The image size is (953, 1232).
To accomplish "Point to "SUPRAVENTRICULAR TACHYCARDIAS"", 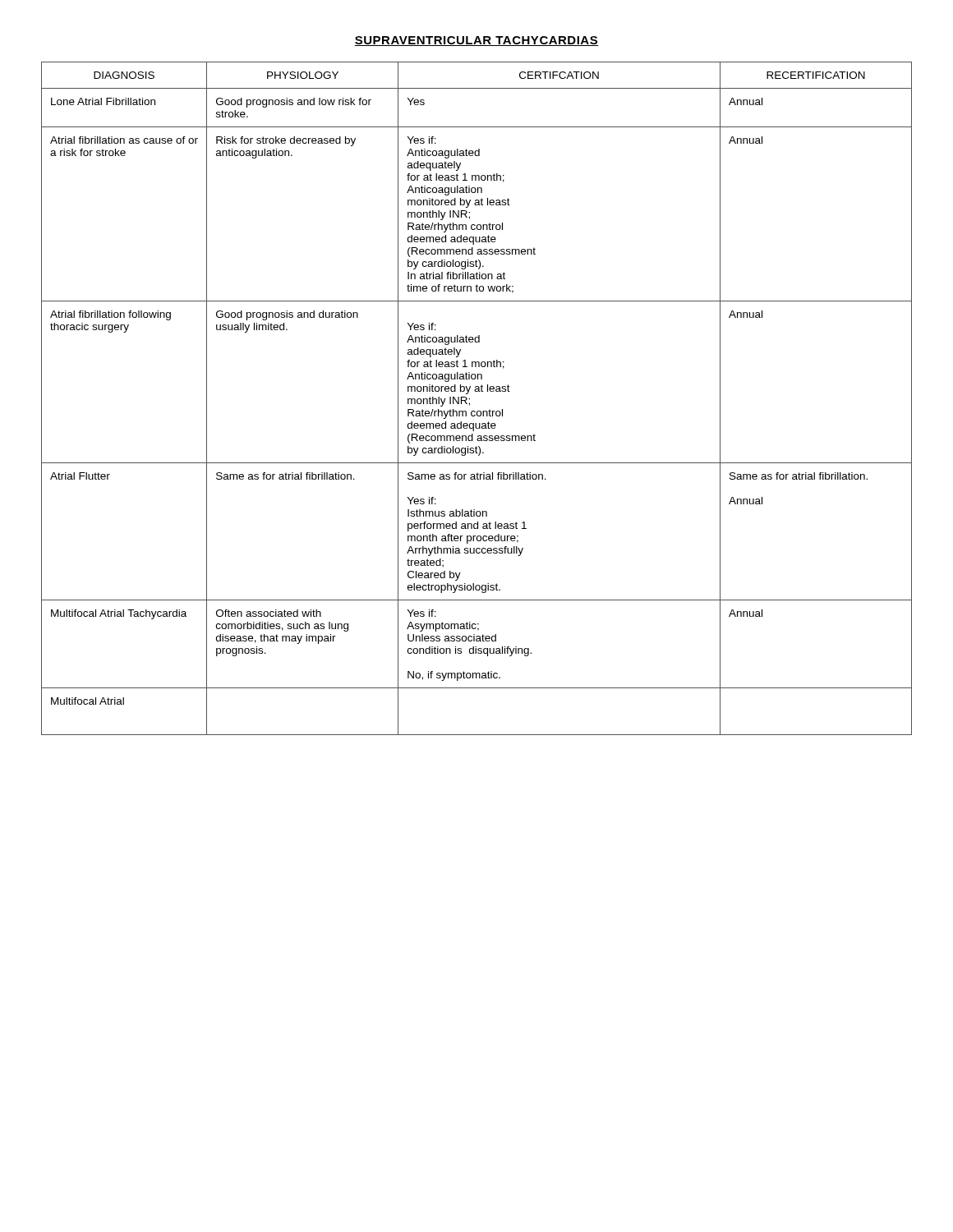I will pyautogui.click(x=476, y=40).
